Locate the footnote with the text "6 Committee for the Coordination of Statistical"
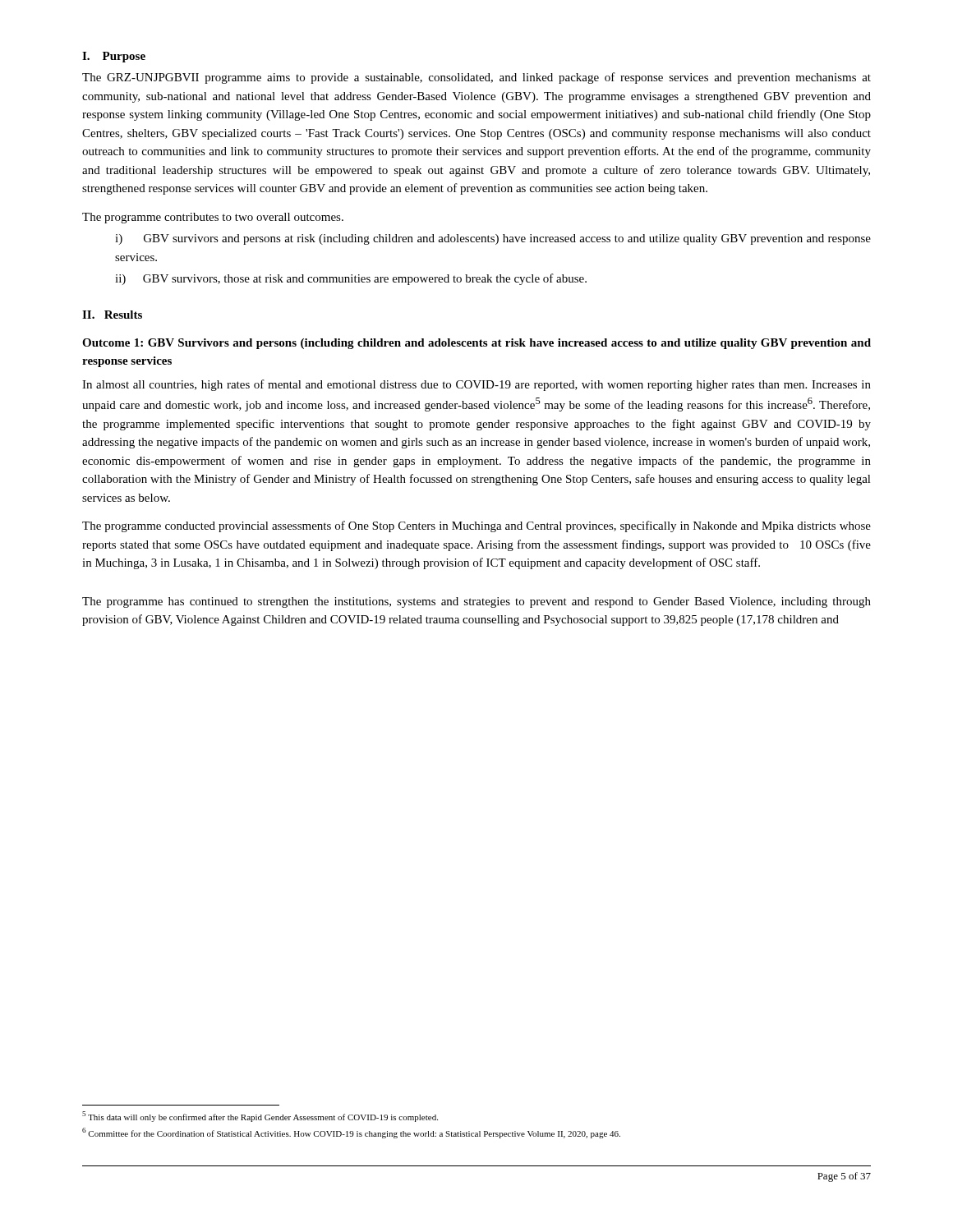953x1232 pixels. [352, 1132]
